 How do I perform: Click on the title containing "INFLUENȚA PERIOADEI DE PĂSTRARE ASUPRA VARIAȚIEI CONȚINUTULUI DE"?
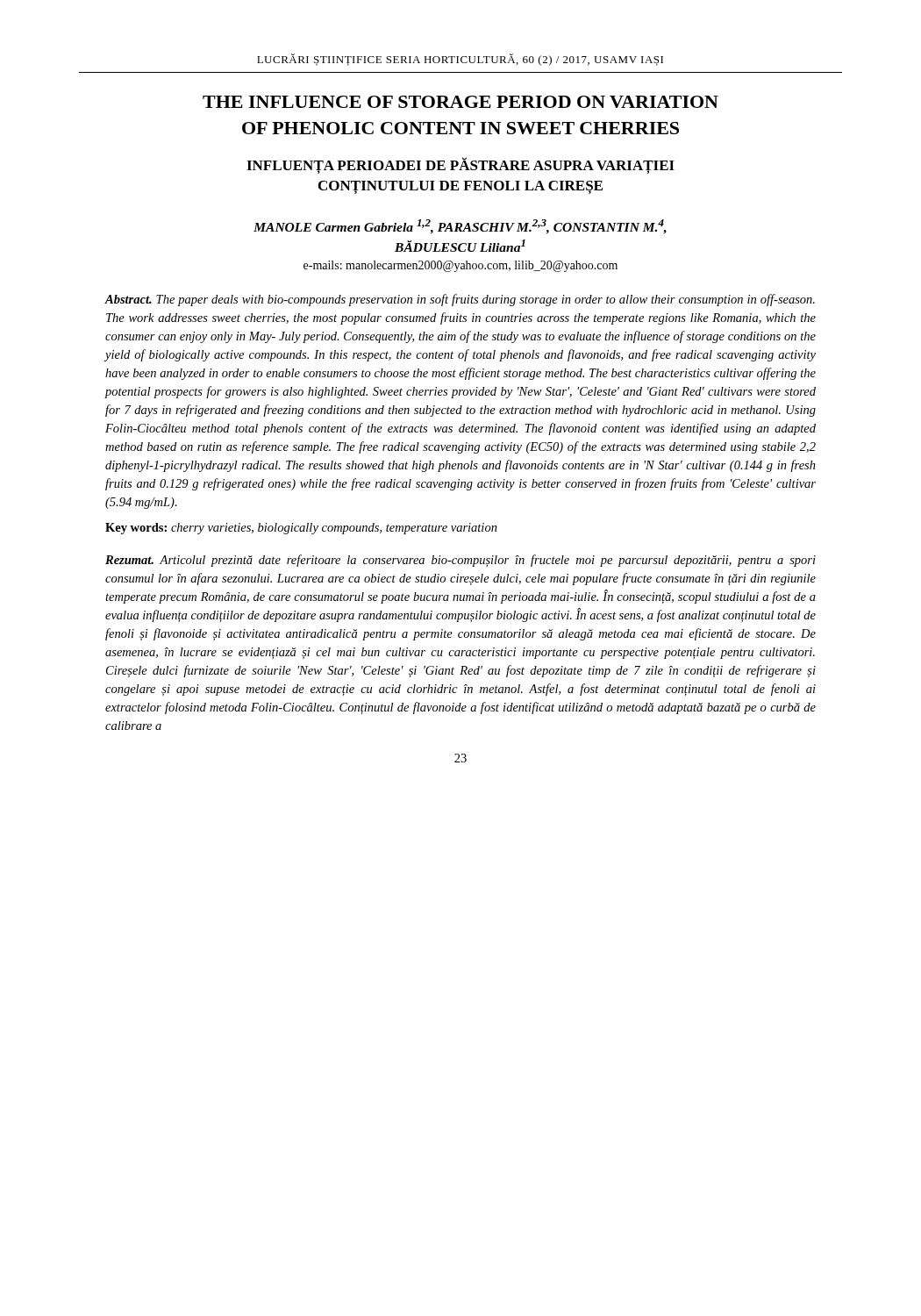pyautogui.click(x=460, y=176)
